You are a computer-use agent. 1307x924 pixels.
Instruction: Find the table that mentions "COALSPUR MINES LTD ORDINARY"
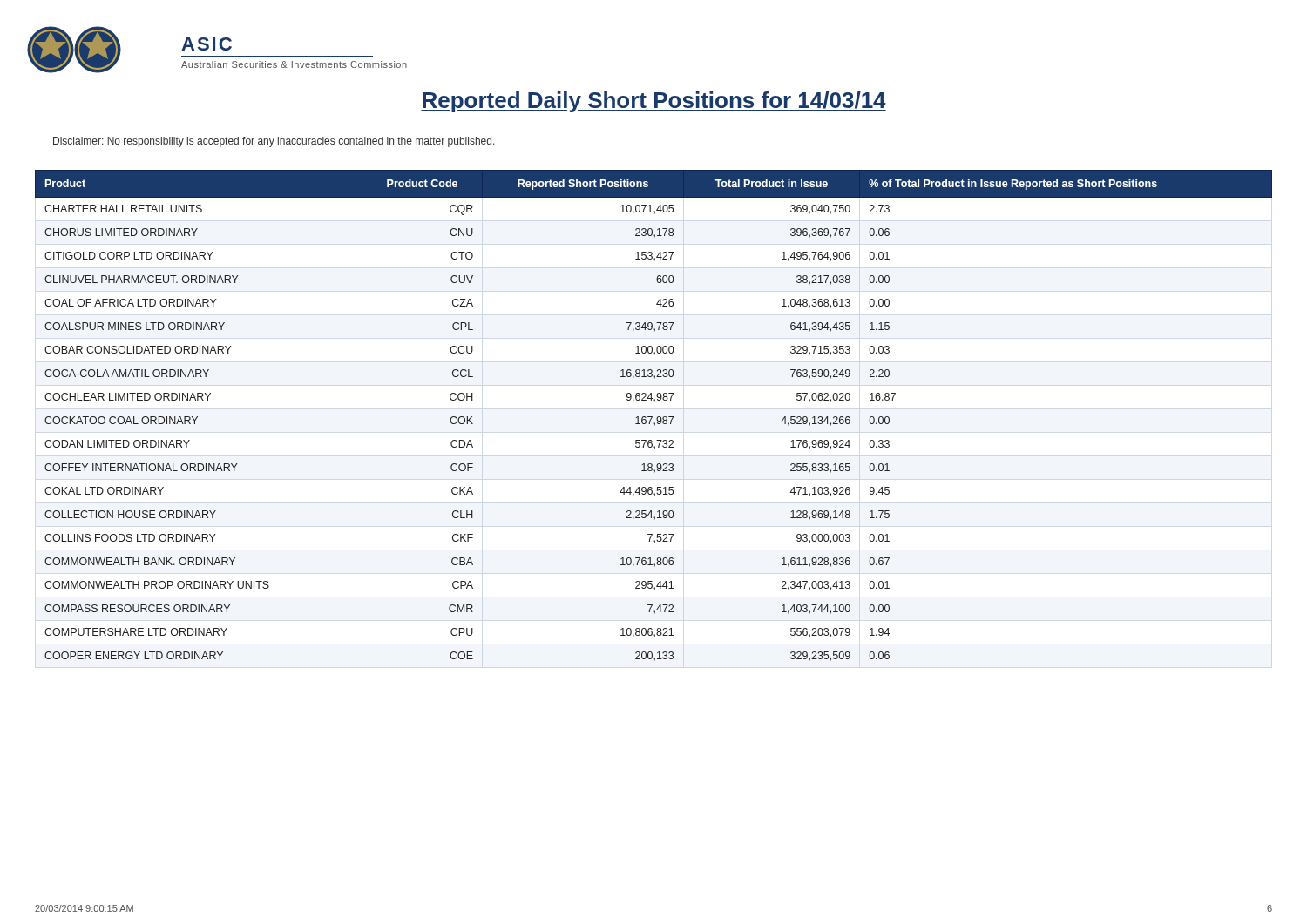654,419
